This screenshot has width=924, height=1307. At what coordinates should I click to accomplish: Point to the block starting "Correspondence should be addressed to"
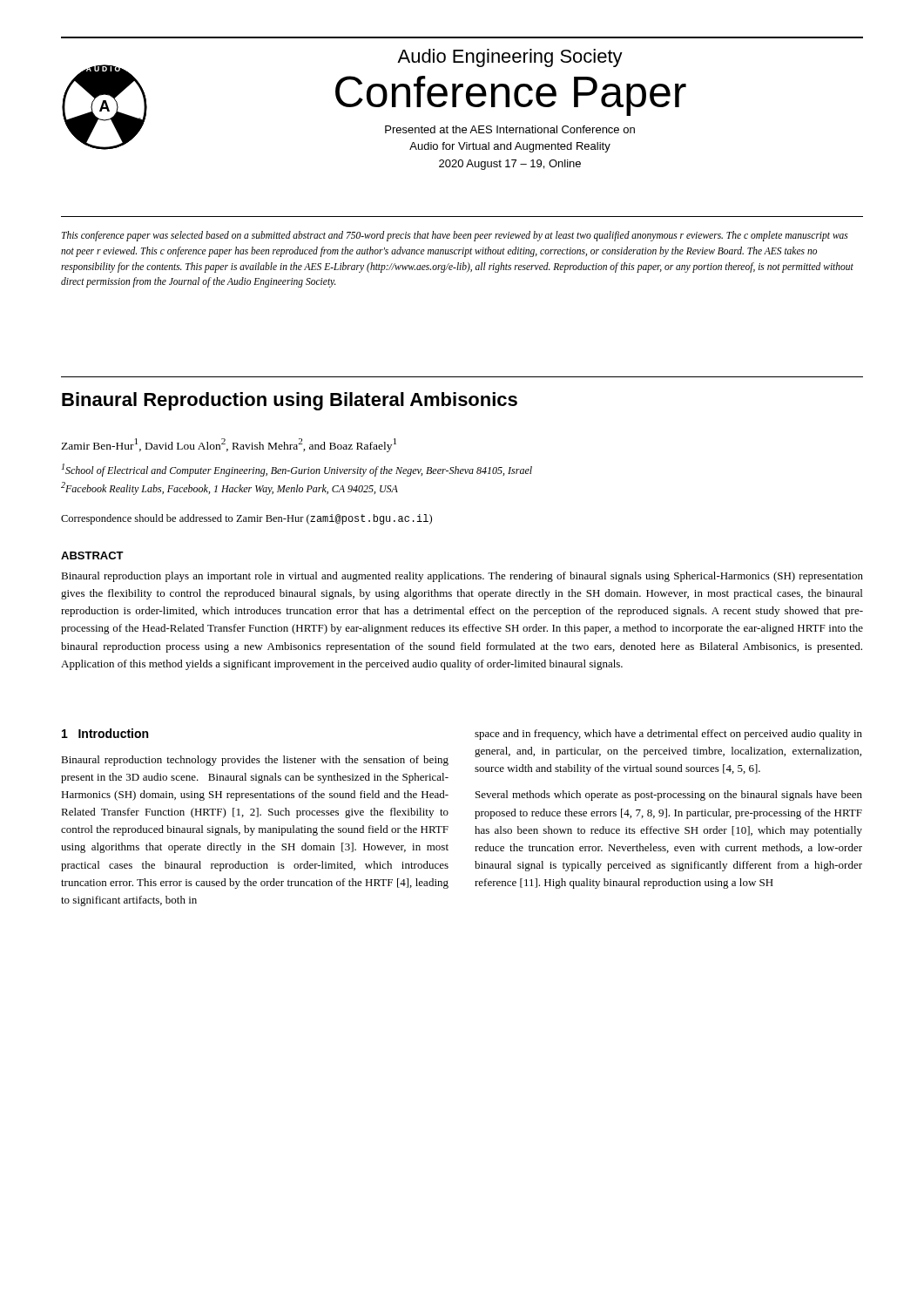pyautogui.click(x=247, y=519)
